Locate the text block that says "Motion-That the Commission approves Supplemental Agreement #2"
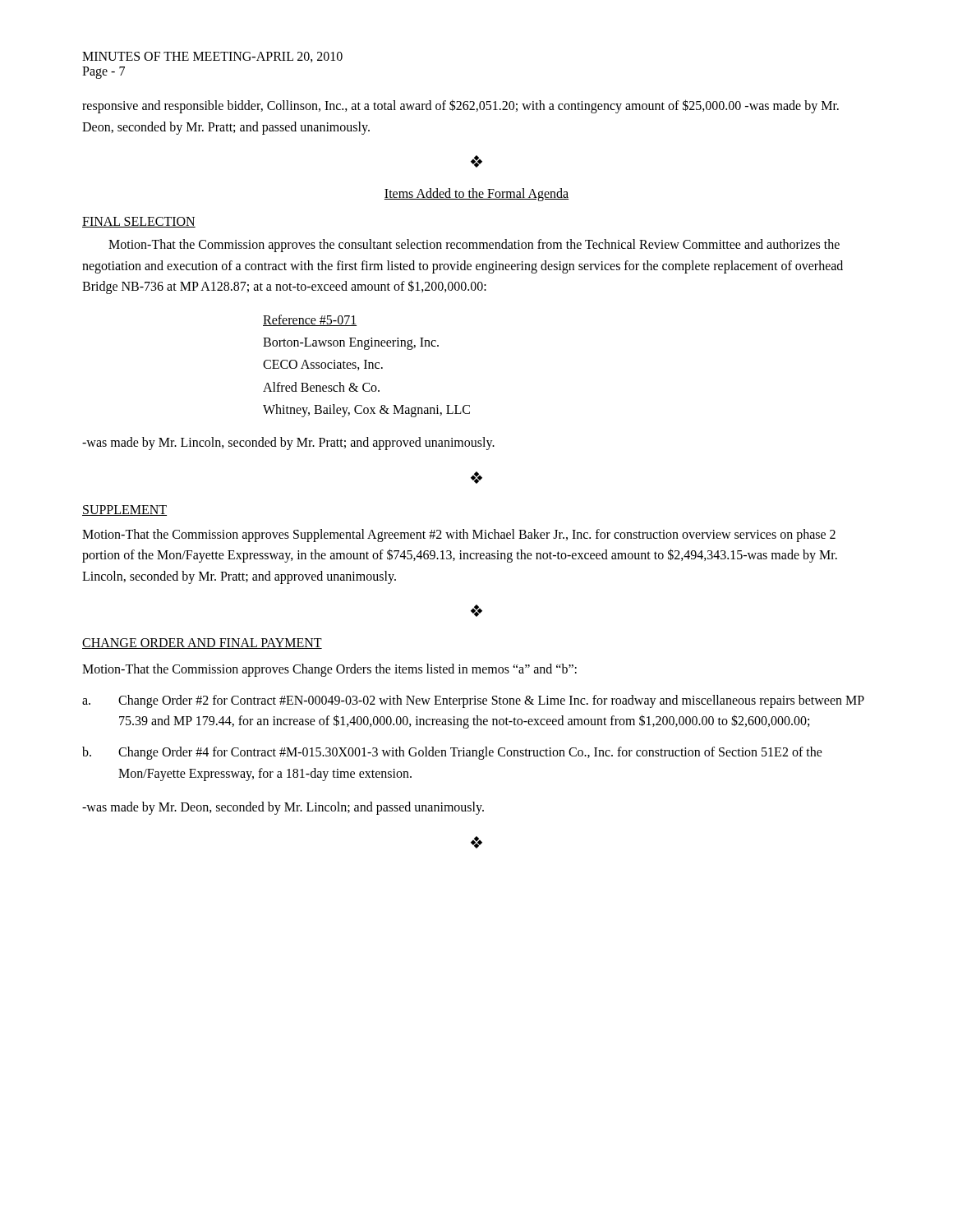The width and height of the screenshot is (953, 1232). pyautogui.click(x=460, y=555)
